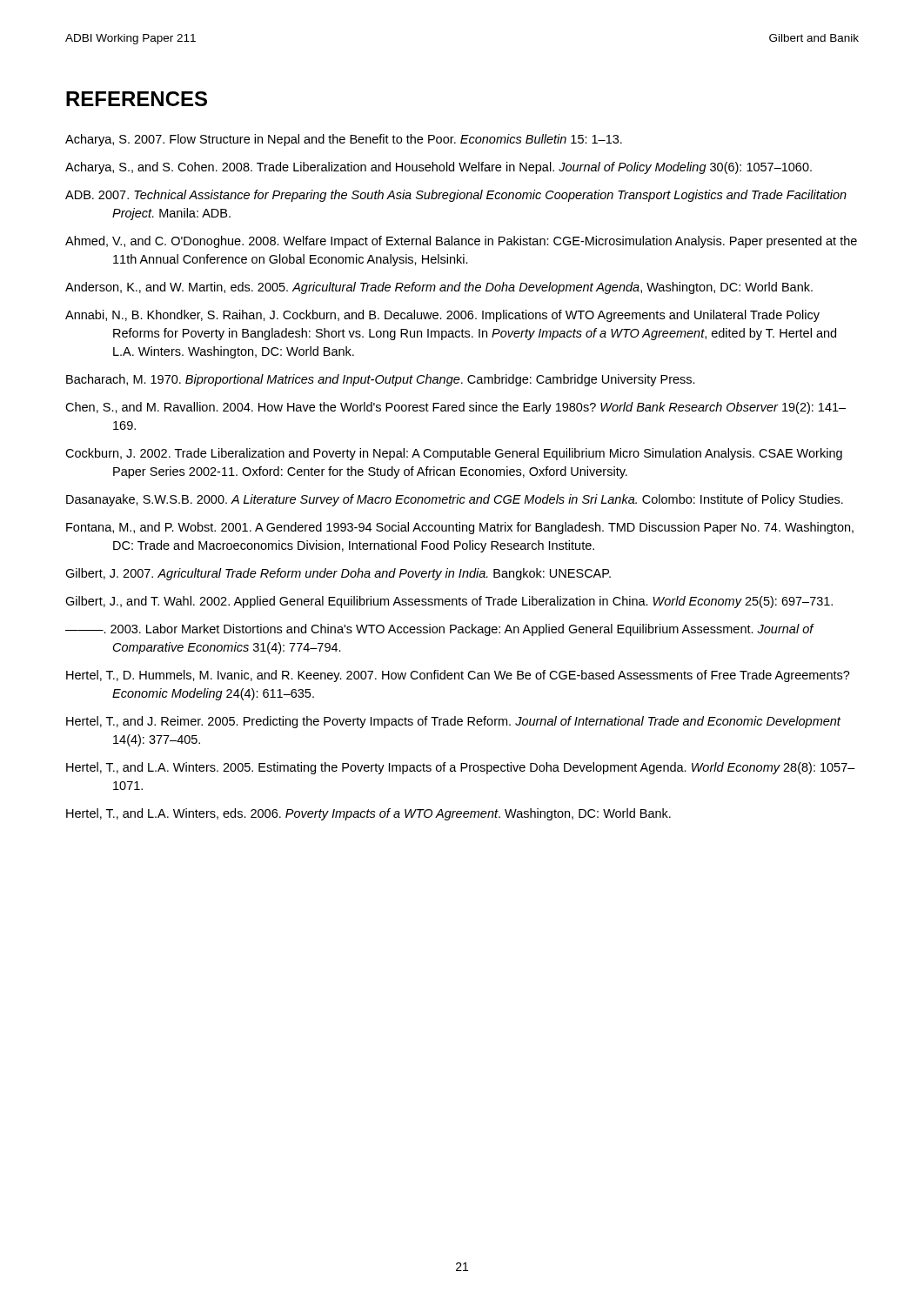Select the list item containing "Cockburn, J. 2002. Trade Liberalization and"

tap(454, 463)
